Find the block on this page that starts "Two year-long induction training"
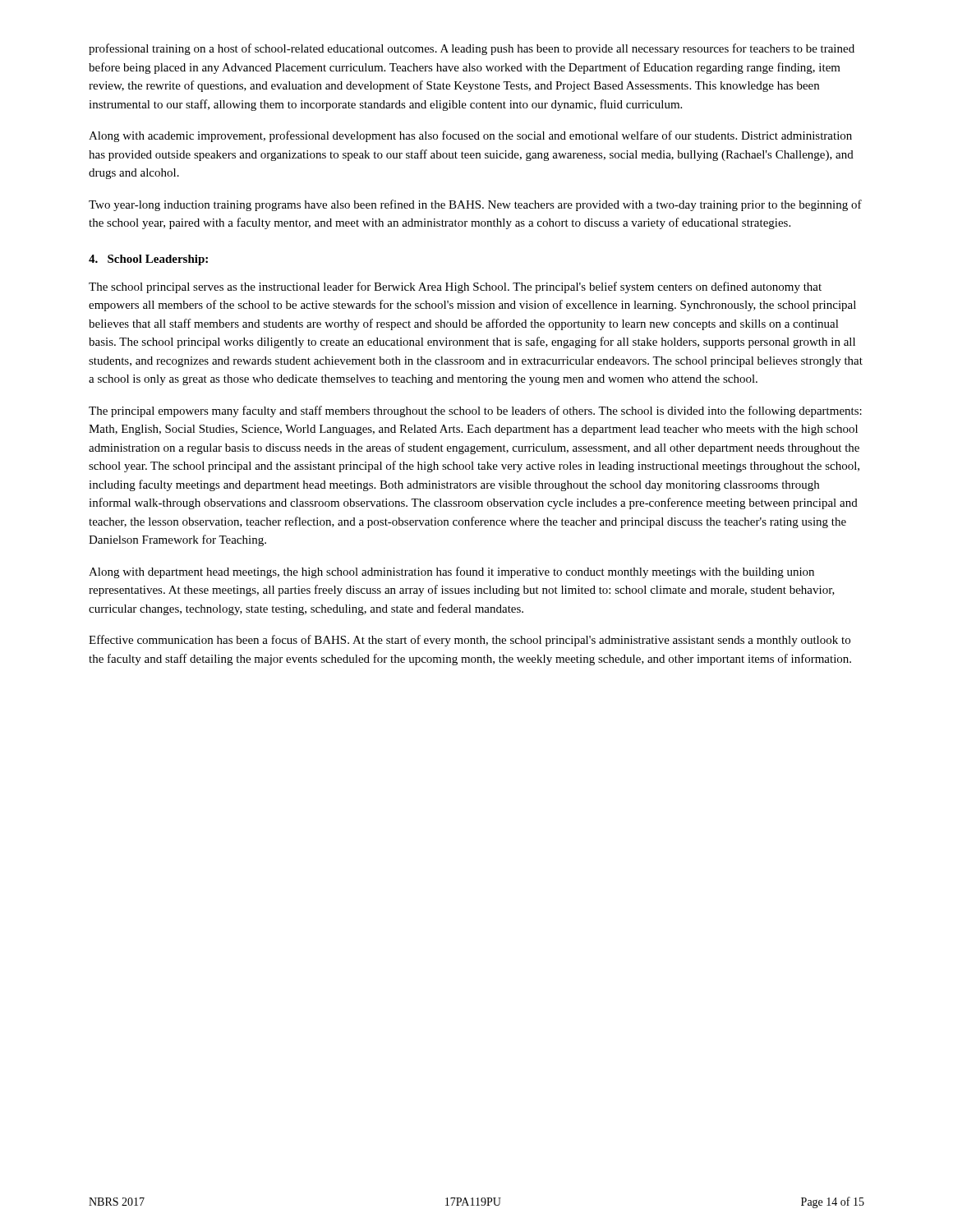 click(475, 213)
